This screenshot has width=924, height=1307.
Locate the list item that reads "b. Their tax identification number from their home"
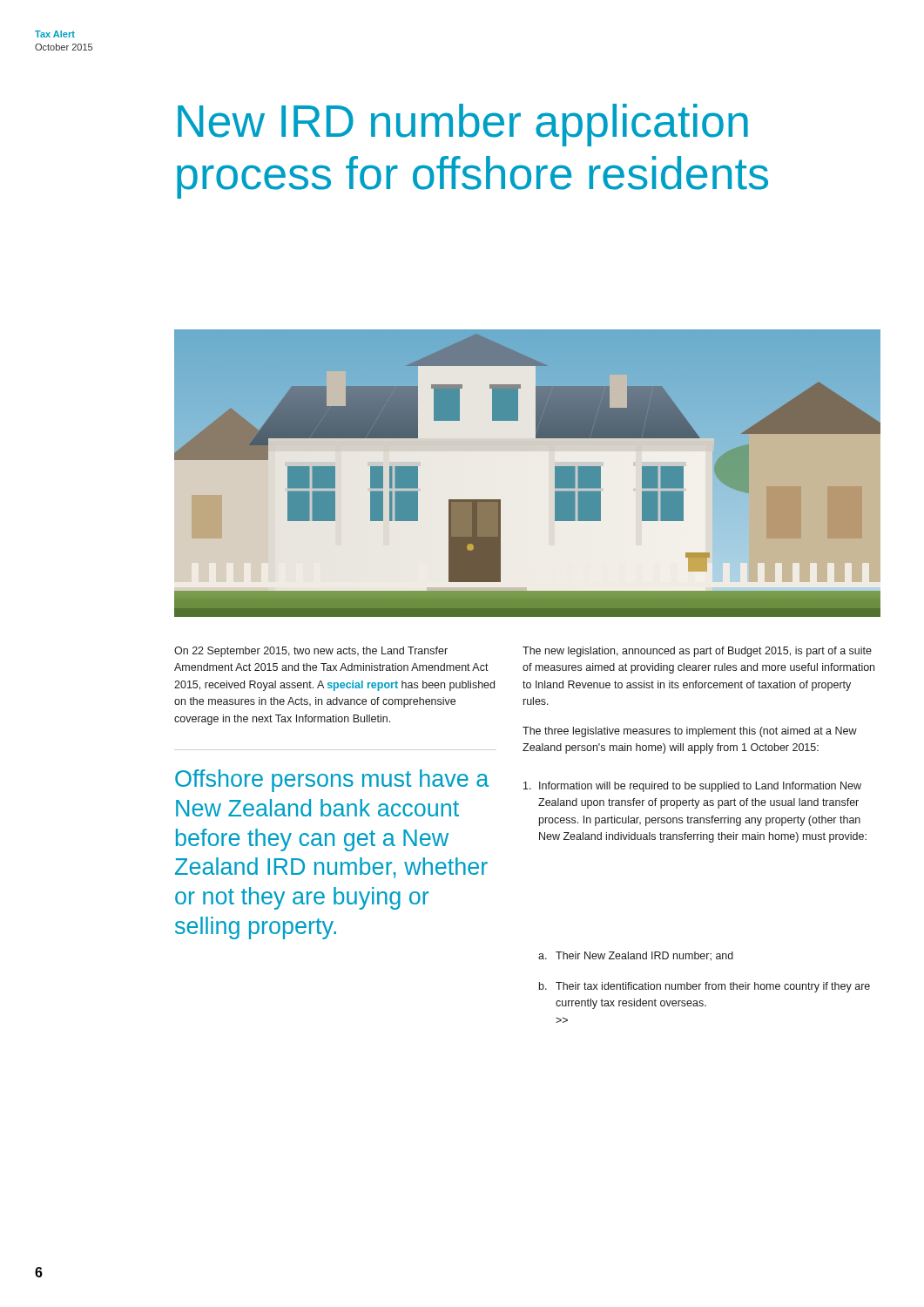pos(709,1004)
